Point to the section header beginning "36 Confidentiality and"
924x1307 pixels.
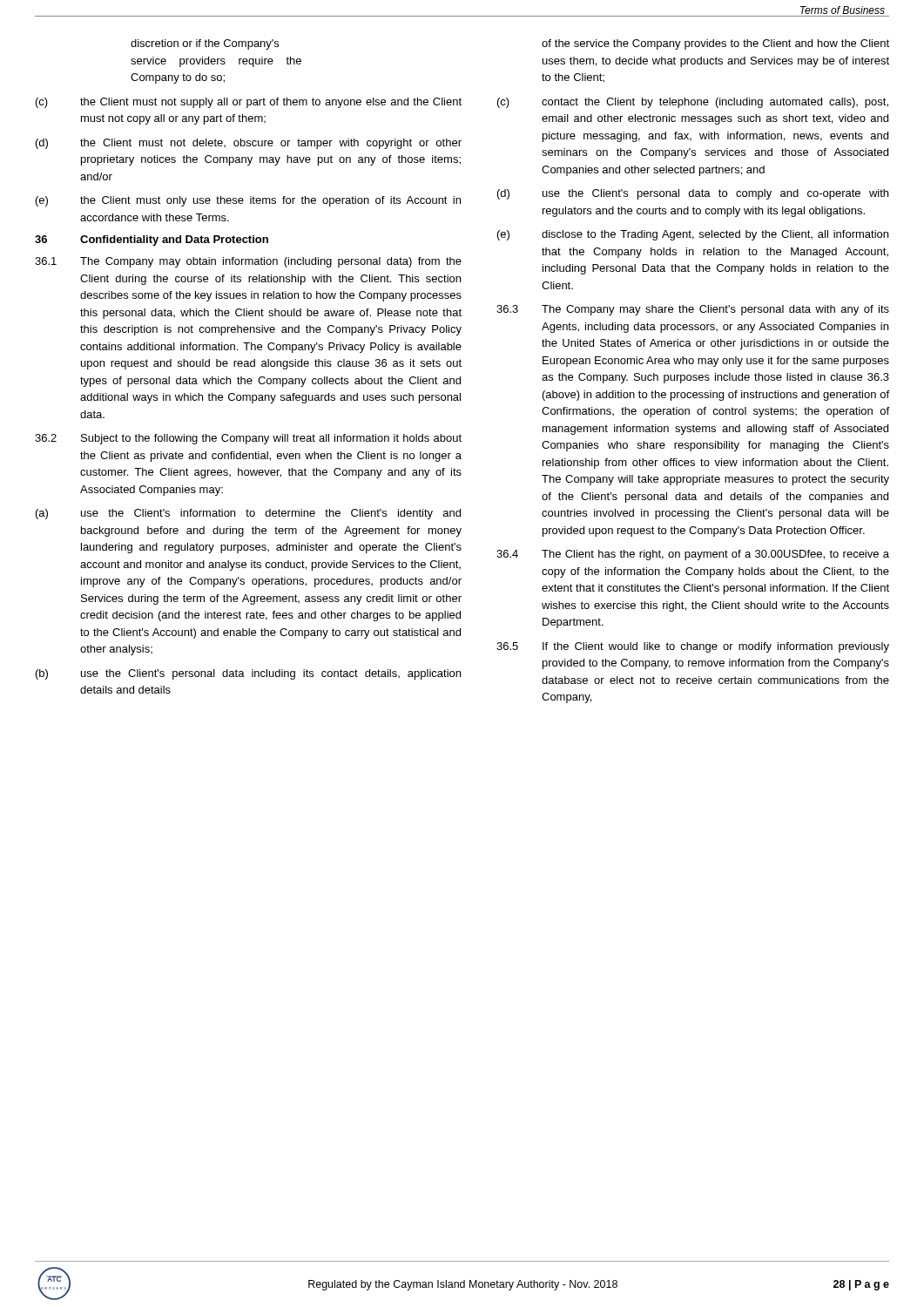coord(152,239)
